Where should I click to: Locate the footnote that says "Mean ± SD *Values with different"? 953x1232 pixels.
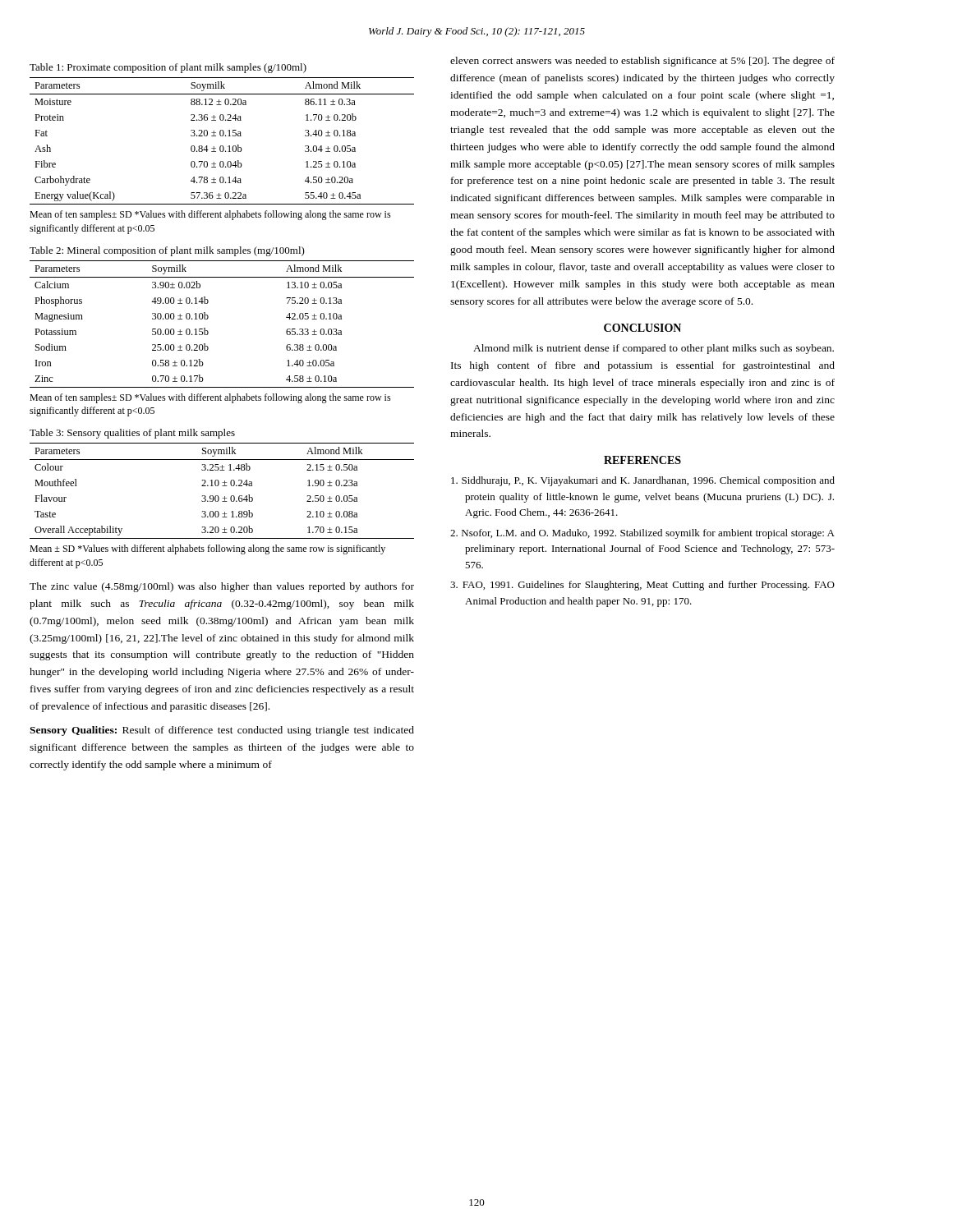208,556
